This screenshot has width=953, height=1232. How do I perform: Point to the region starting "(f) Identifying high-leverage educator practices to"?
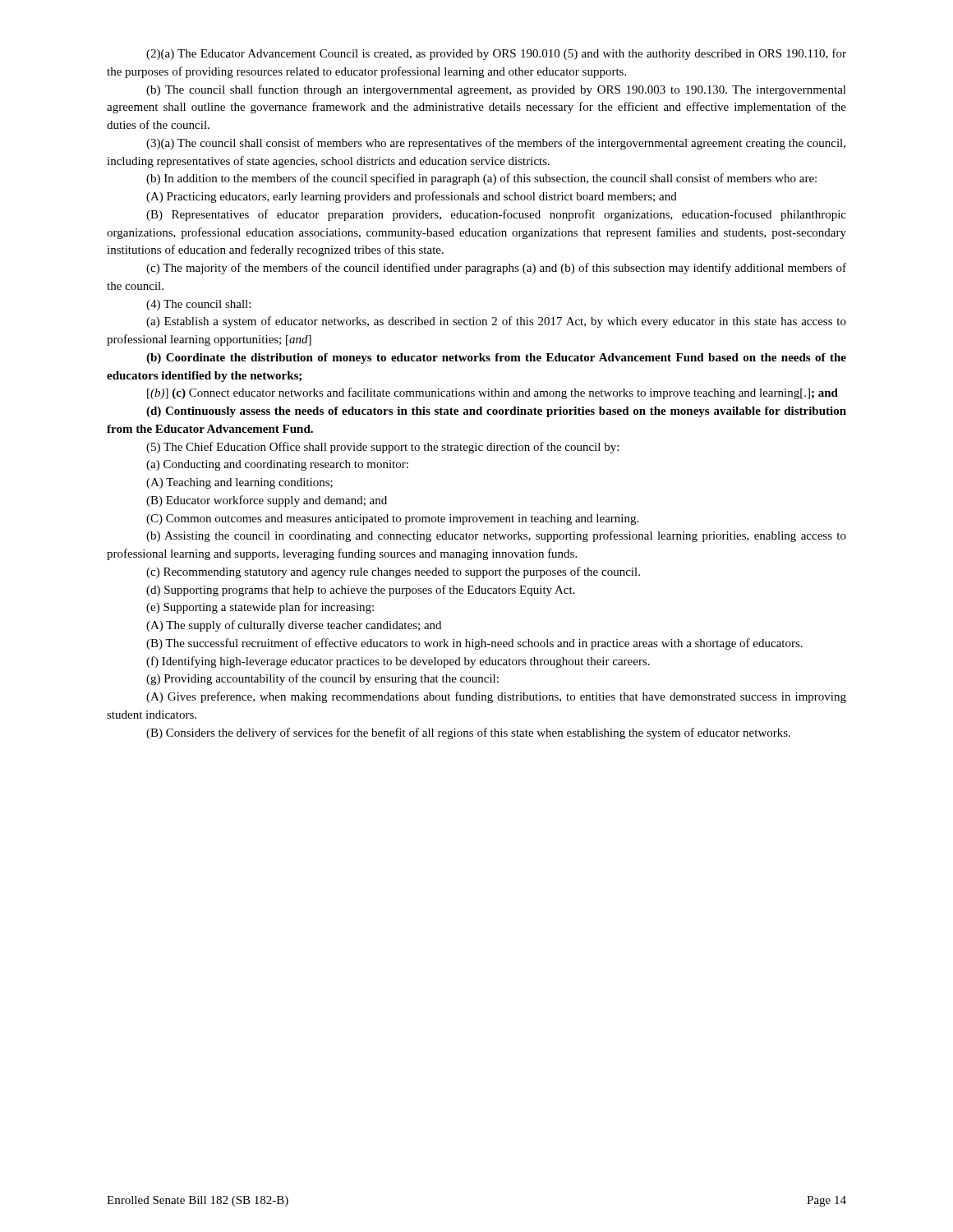(476, 662)
